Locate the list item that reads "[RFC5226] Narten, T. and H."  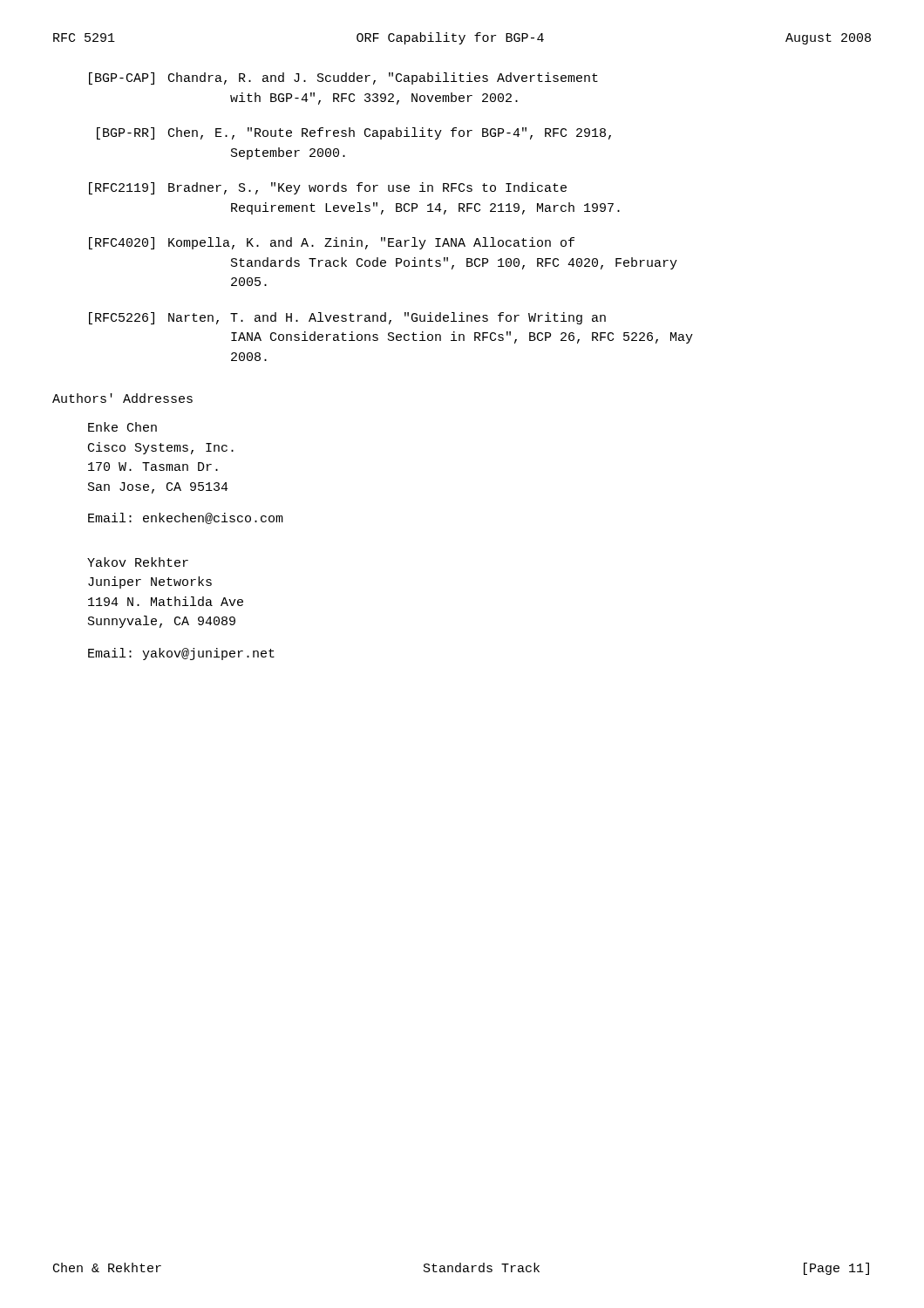(462, 339)
